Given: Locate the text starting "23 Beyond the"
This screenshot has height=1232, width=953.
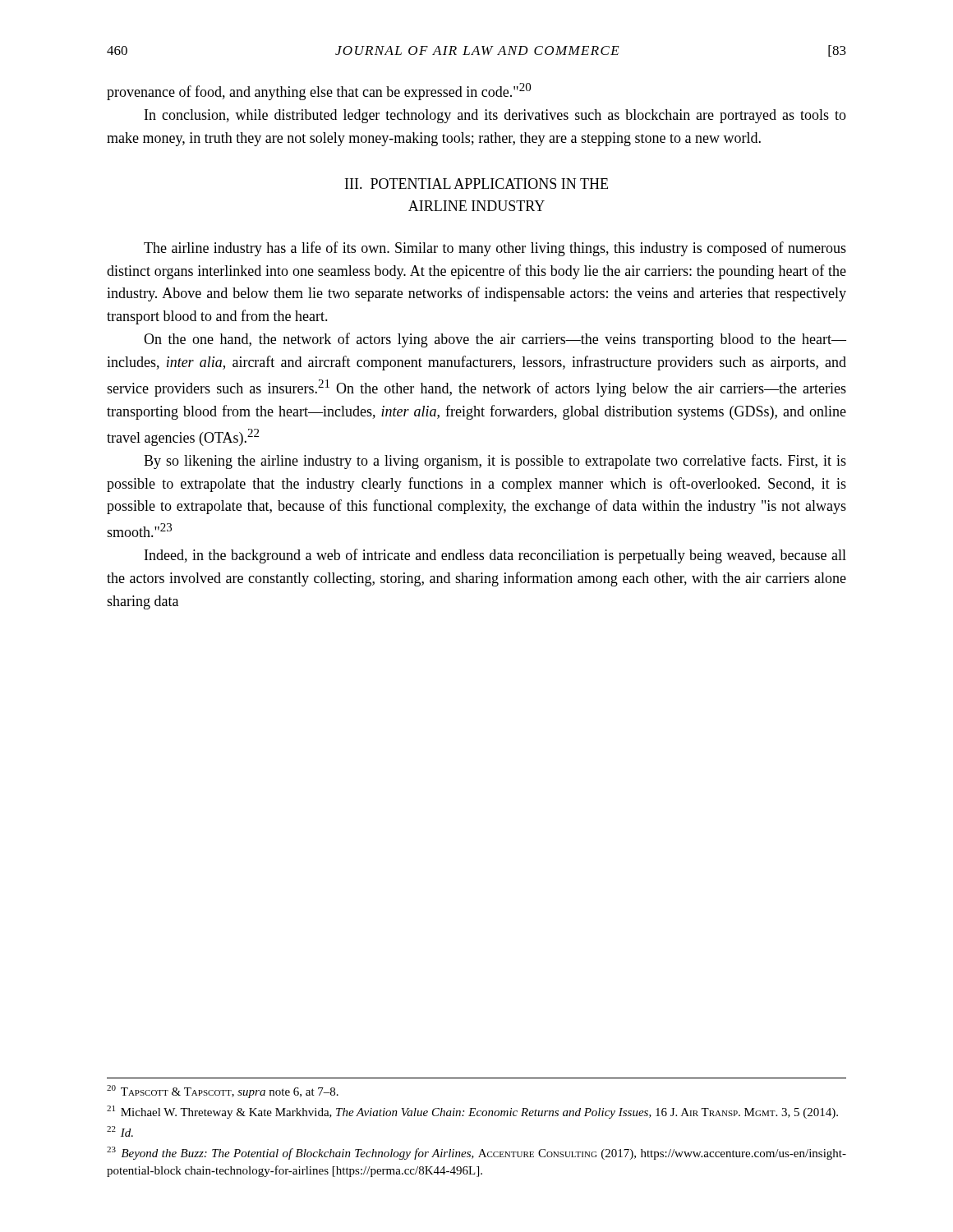Looking at the screenshot, I should point(476,1161).
